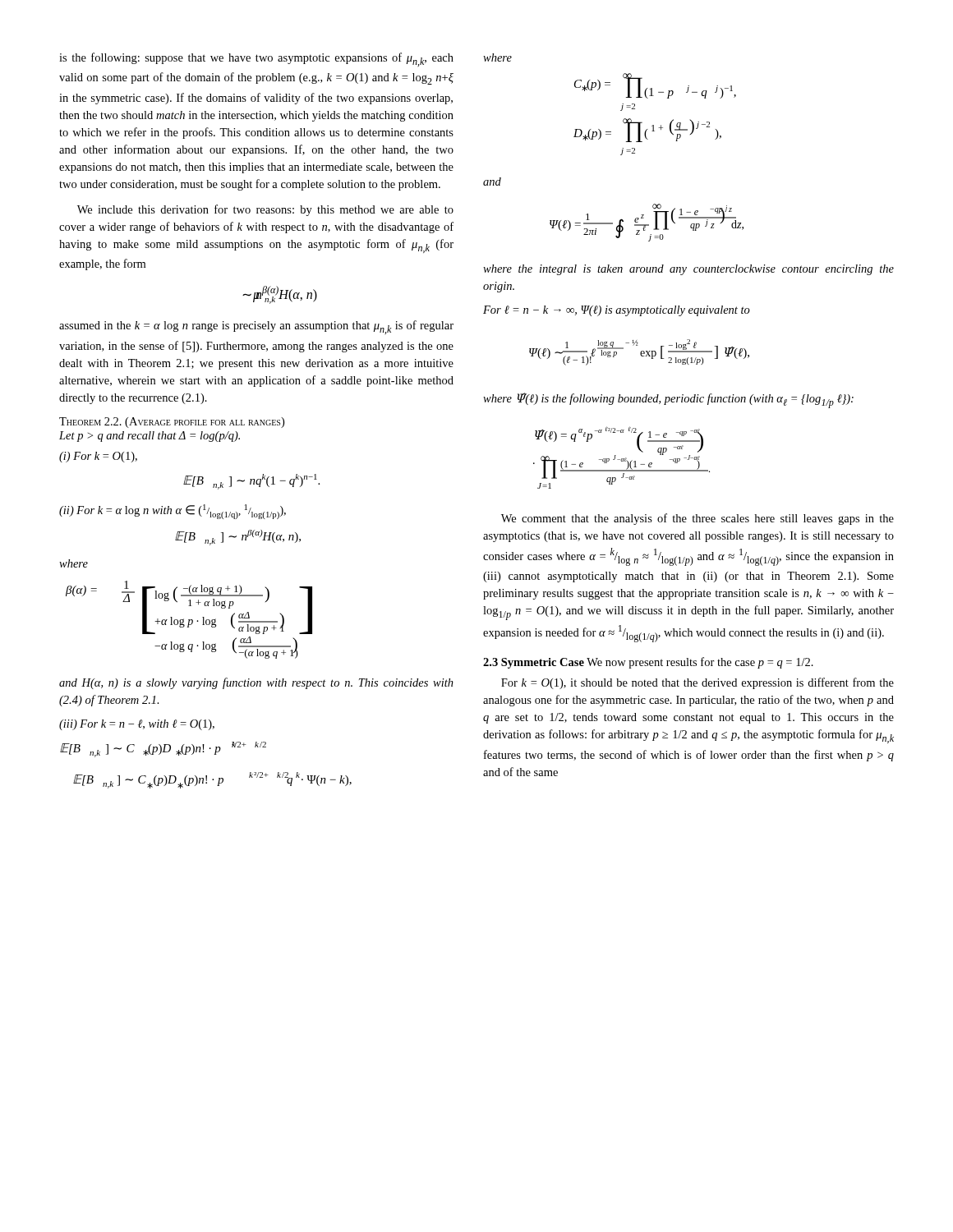The height and width of the screenshot is (1232, 953).
Task: Click on the list item that says "(i) For k ="
Action: pyautogui.click(x=256, y=472)
